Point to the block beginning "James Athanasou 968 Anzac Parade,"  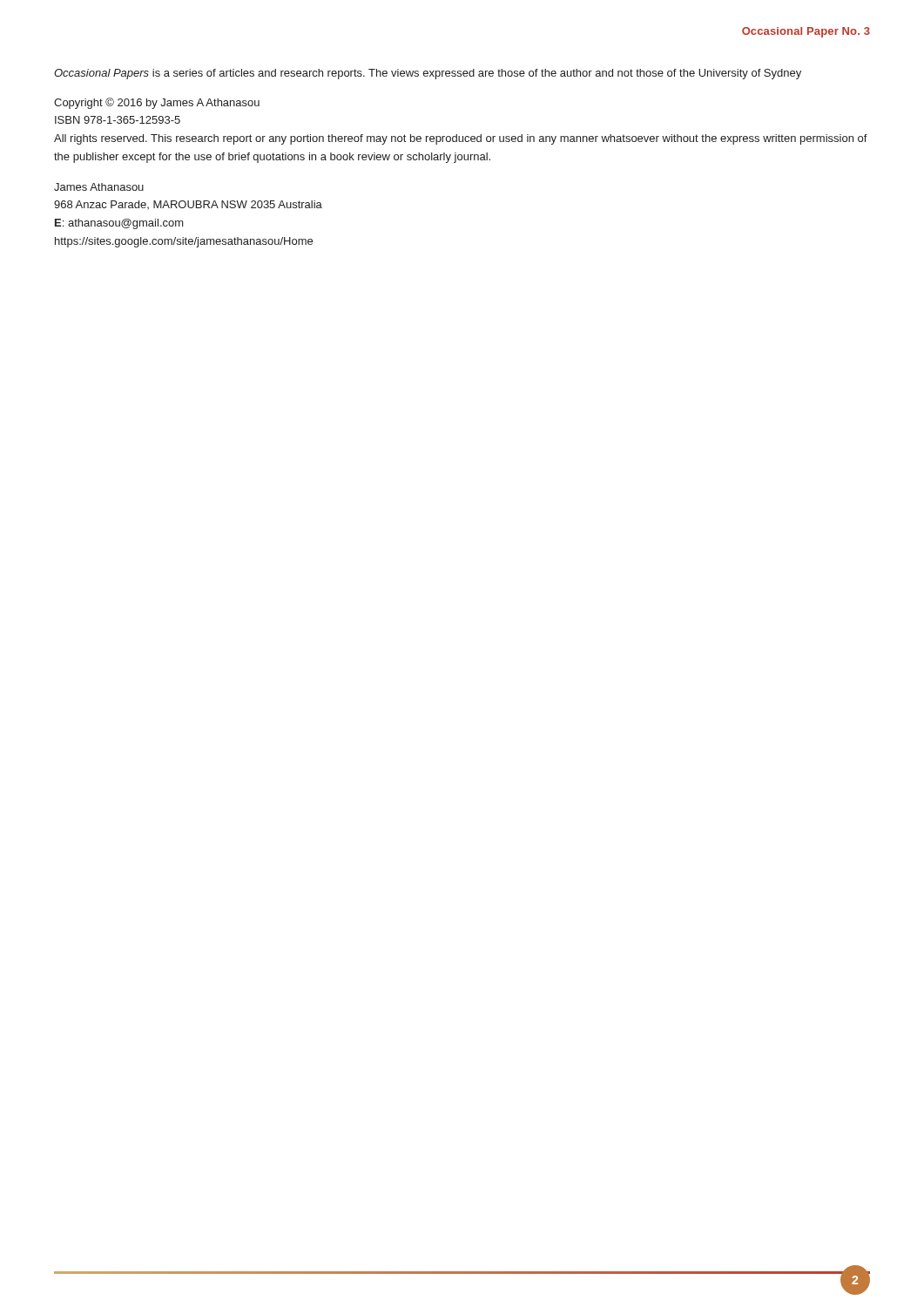[188, 214]
